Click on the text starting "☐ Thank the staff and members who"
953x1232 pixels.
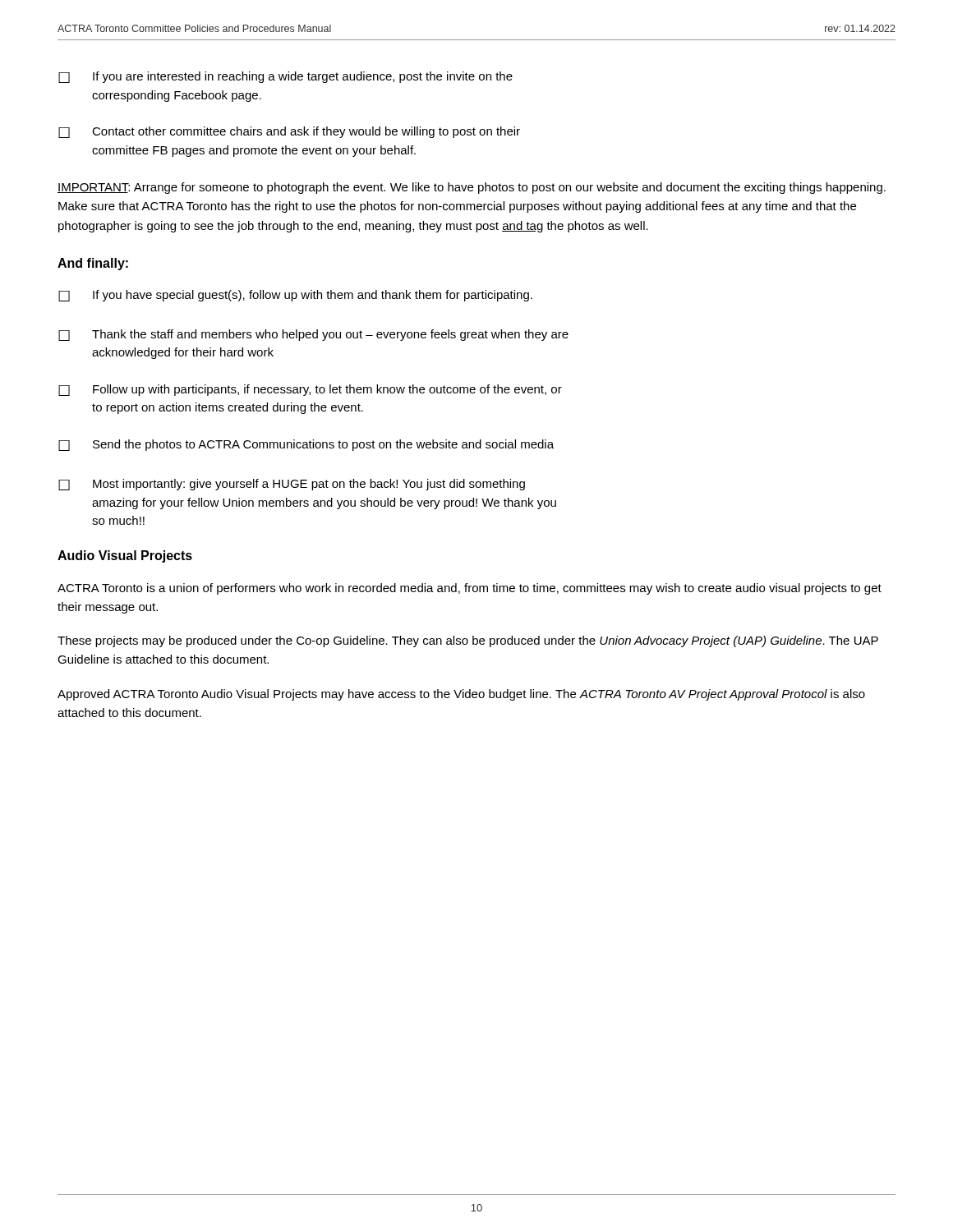pyautogui.click(x=476, y=344)
